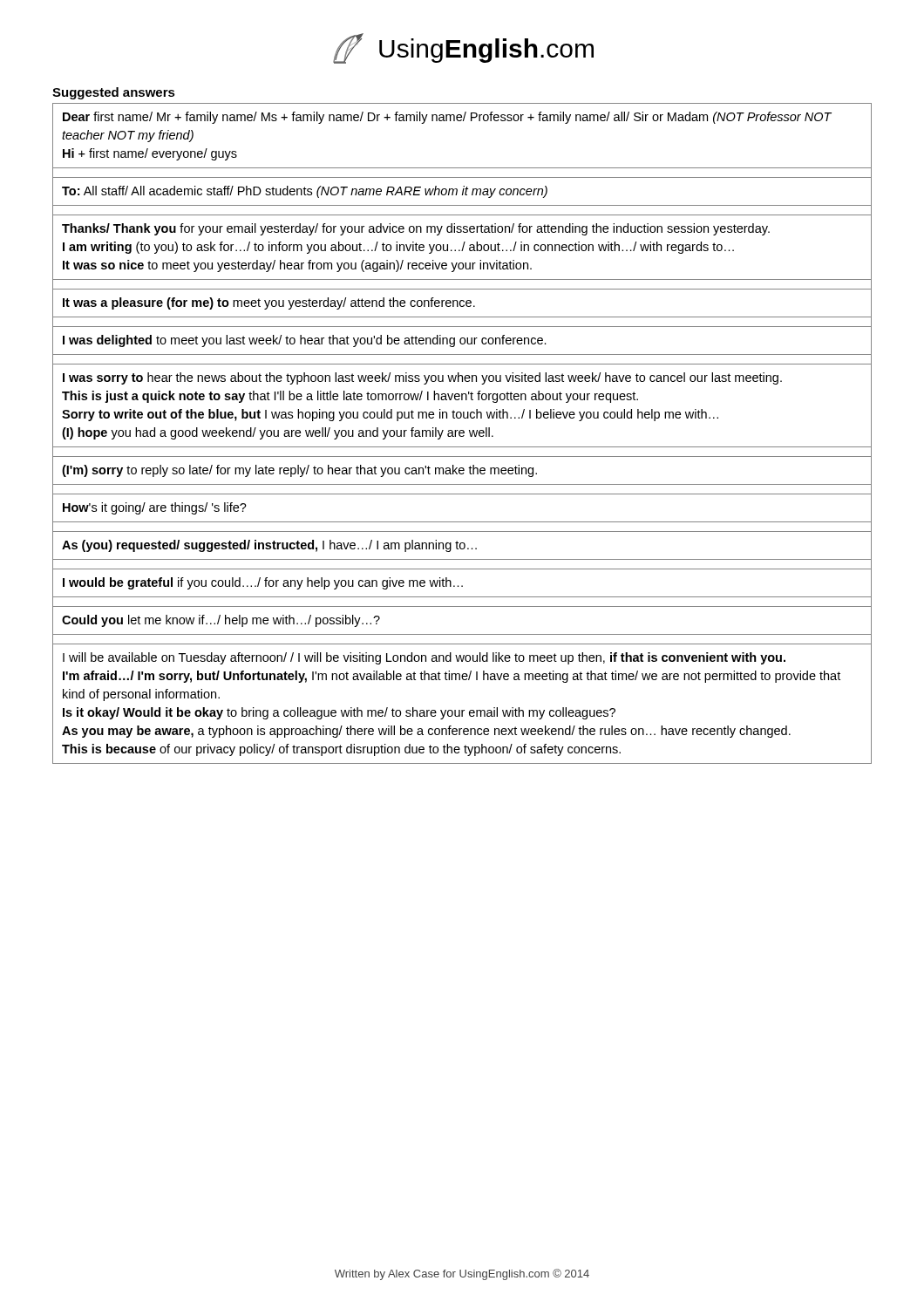
Task: Click the passage that begins "Could you let me"
Action: pos(221,620)
